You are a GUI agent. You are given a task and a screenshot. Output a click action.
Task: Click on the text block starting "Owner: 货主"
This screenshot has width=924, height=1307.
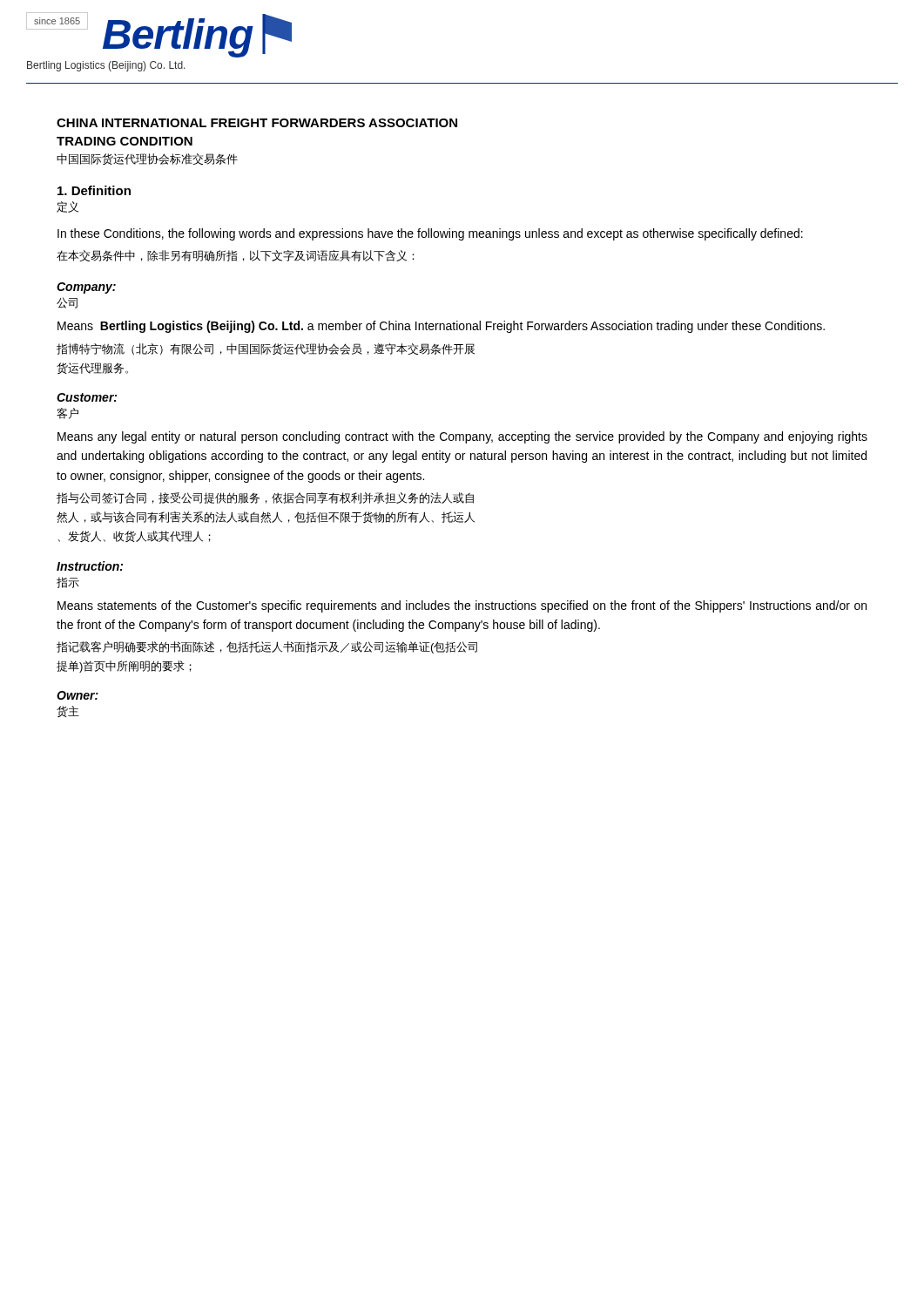click(78, 695)
